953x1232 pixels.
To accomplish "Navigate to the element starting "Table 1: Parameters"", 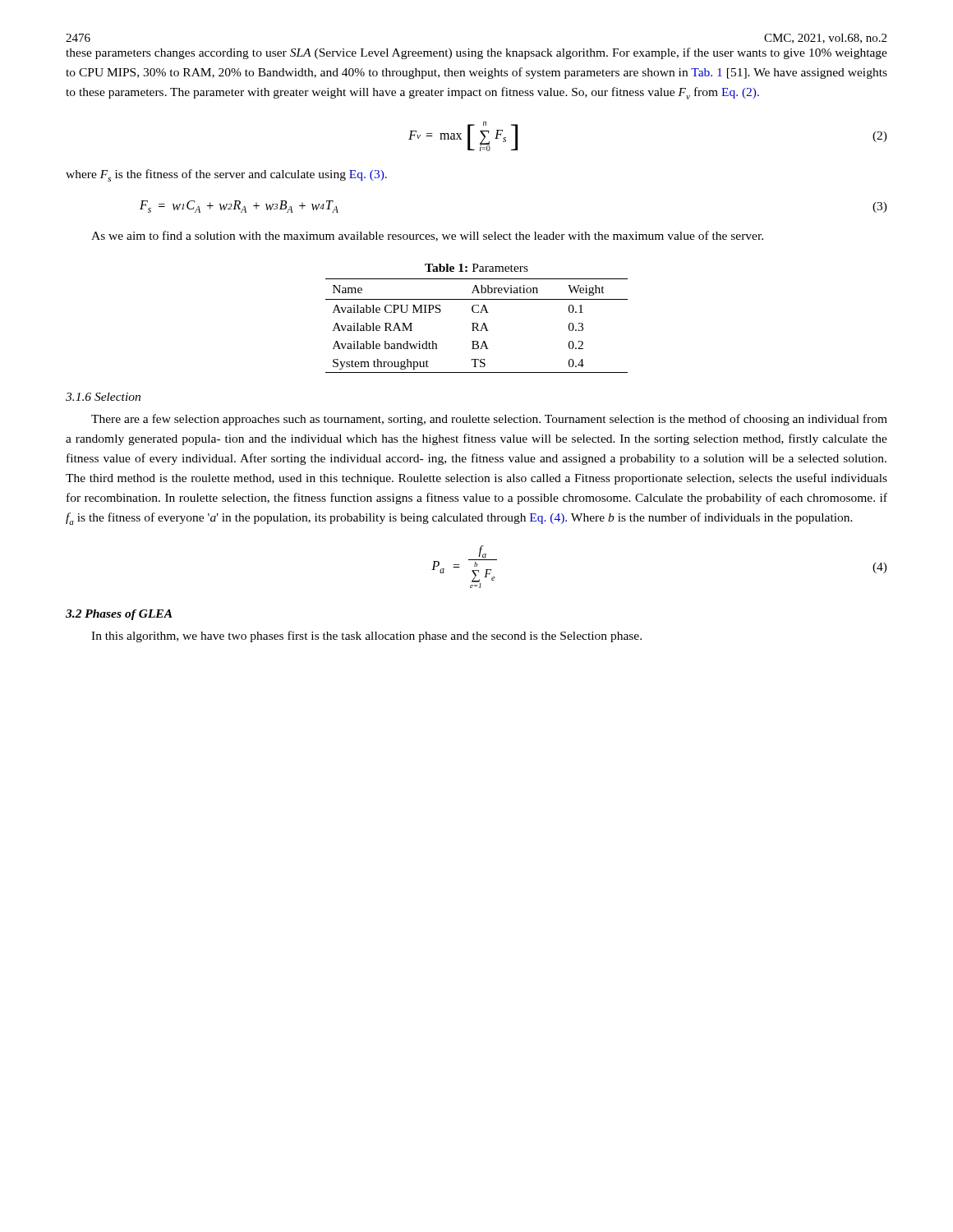I will tap(476, 267).
